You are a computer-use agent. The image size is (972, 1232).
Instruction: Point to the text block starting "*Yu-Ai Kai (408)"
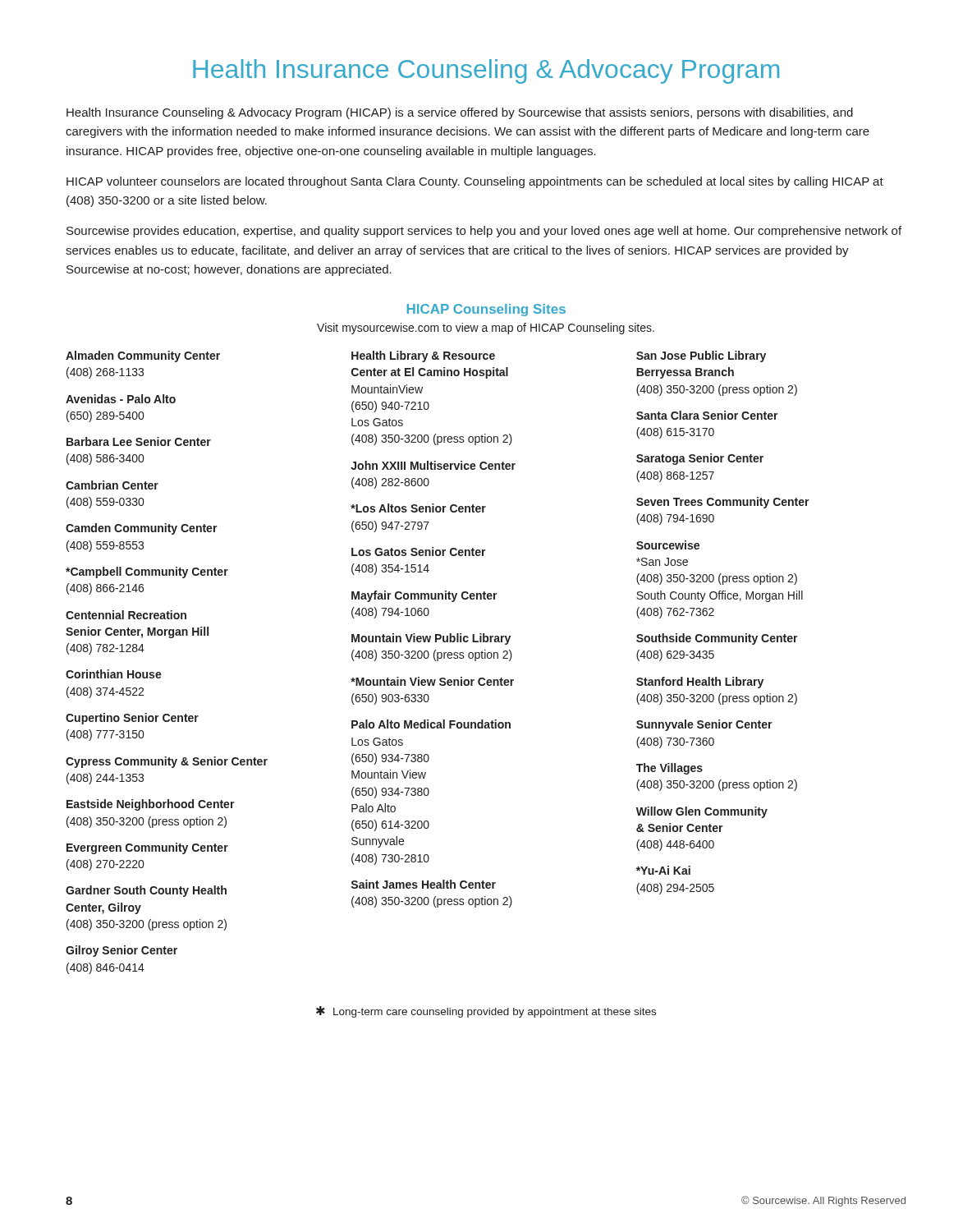pos(675,879)
